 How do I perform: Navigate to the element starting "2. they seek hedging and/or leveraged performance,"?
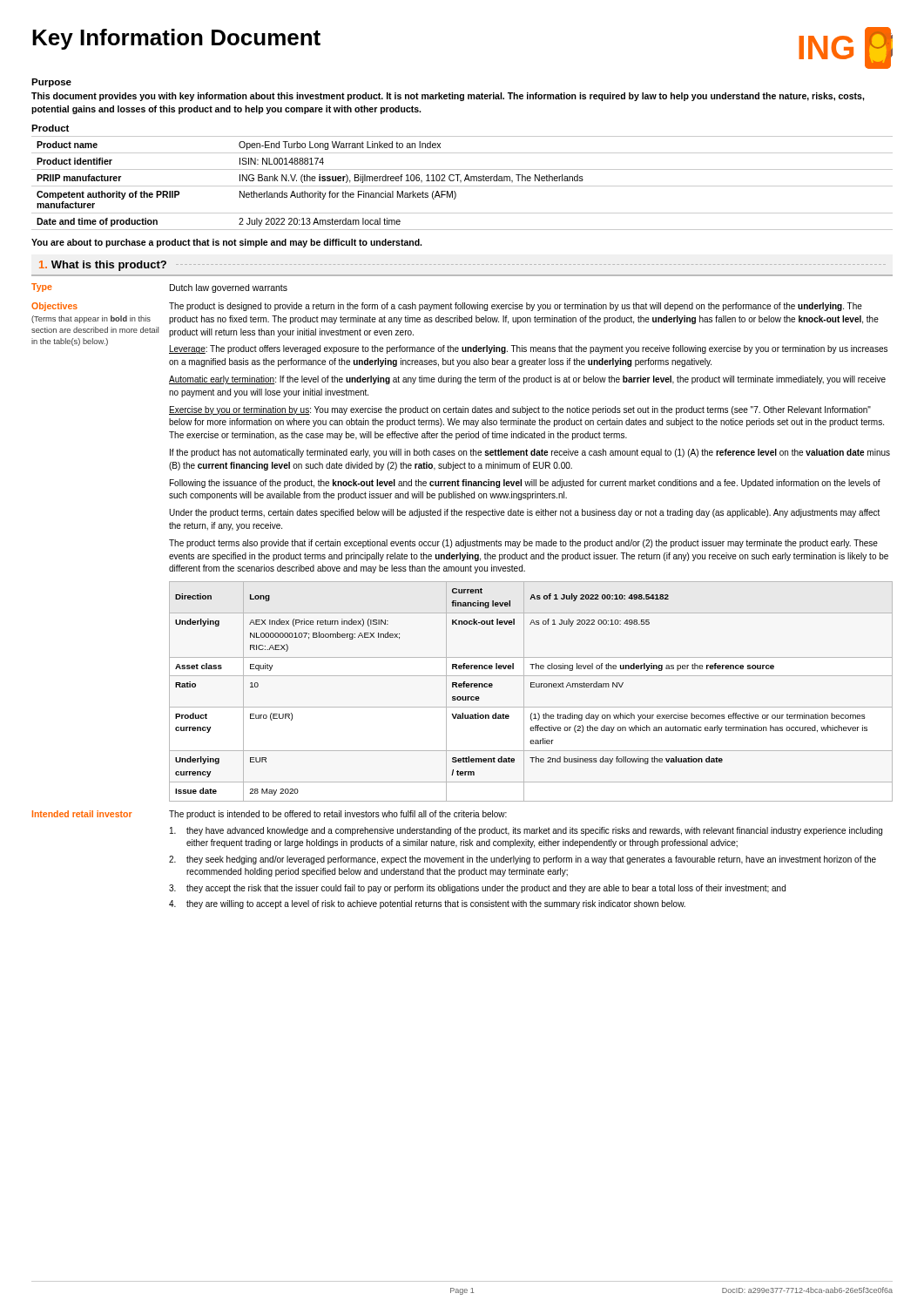click(531, 866)
